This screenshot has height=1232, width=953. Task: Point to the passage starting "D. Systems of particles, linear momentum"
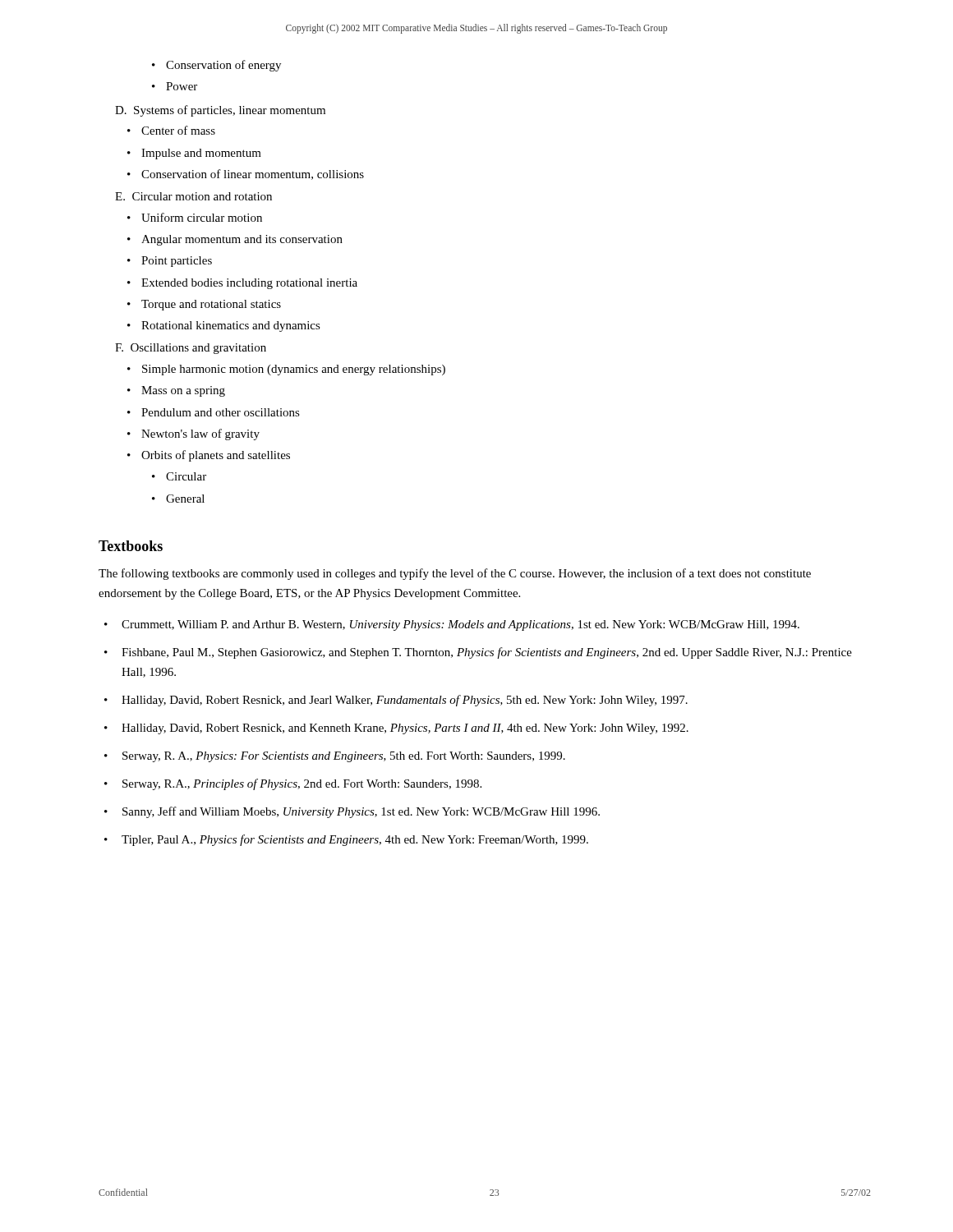(220, 110)
